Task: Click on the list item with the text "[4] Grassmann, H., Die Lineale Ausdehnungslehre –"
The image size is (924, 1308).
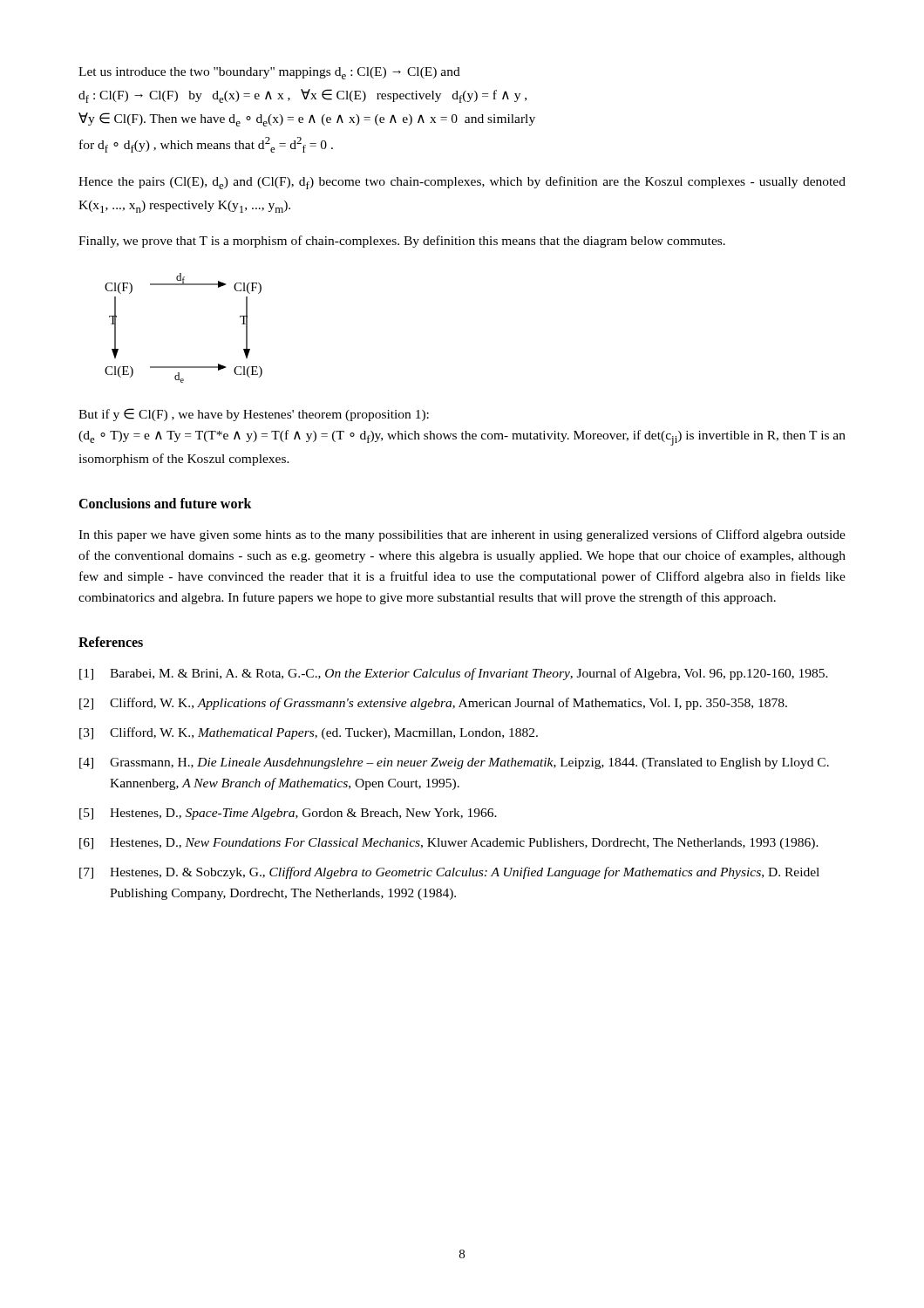Action: pyautogui.click(x=462, y=772)
